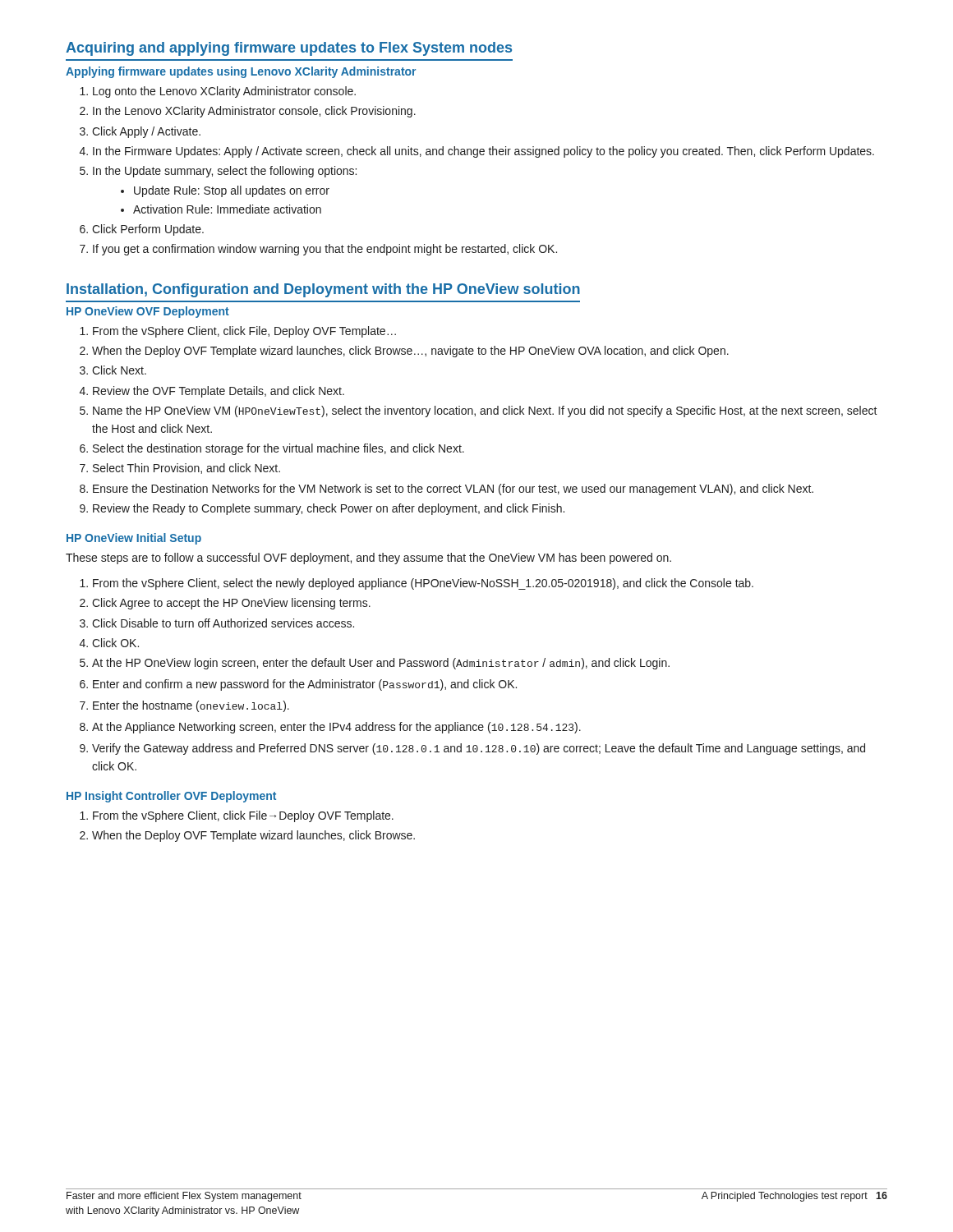953x1232 pixels.
Task: Click on the region starting "Select the destination storage for the virtual machine"
Action: coord(272,449)
